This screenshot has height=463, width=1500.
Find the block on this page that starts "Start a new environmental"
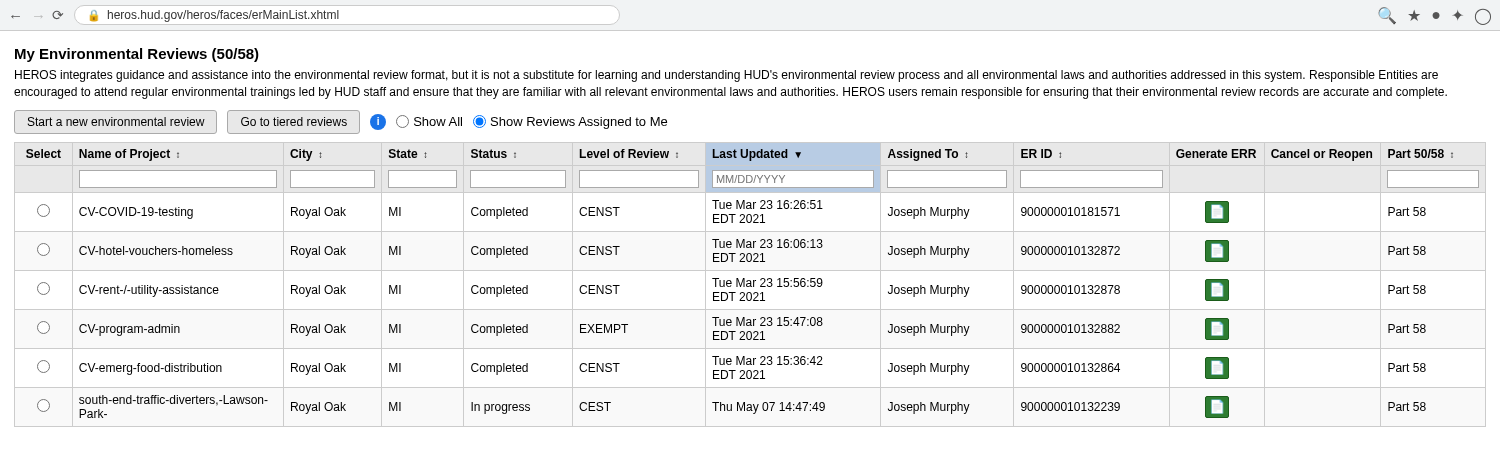341,122
